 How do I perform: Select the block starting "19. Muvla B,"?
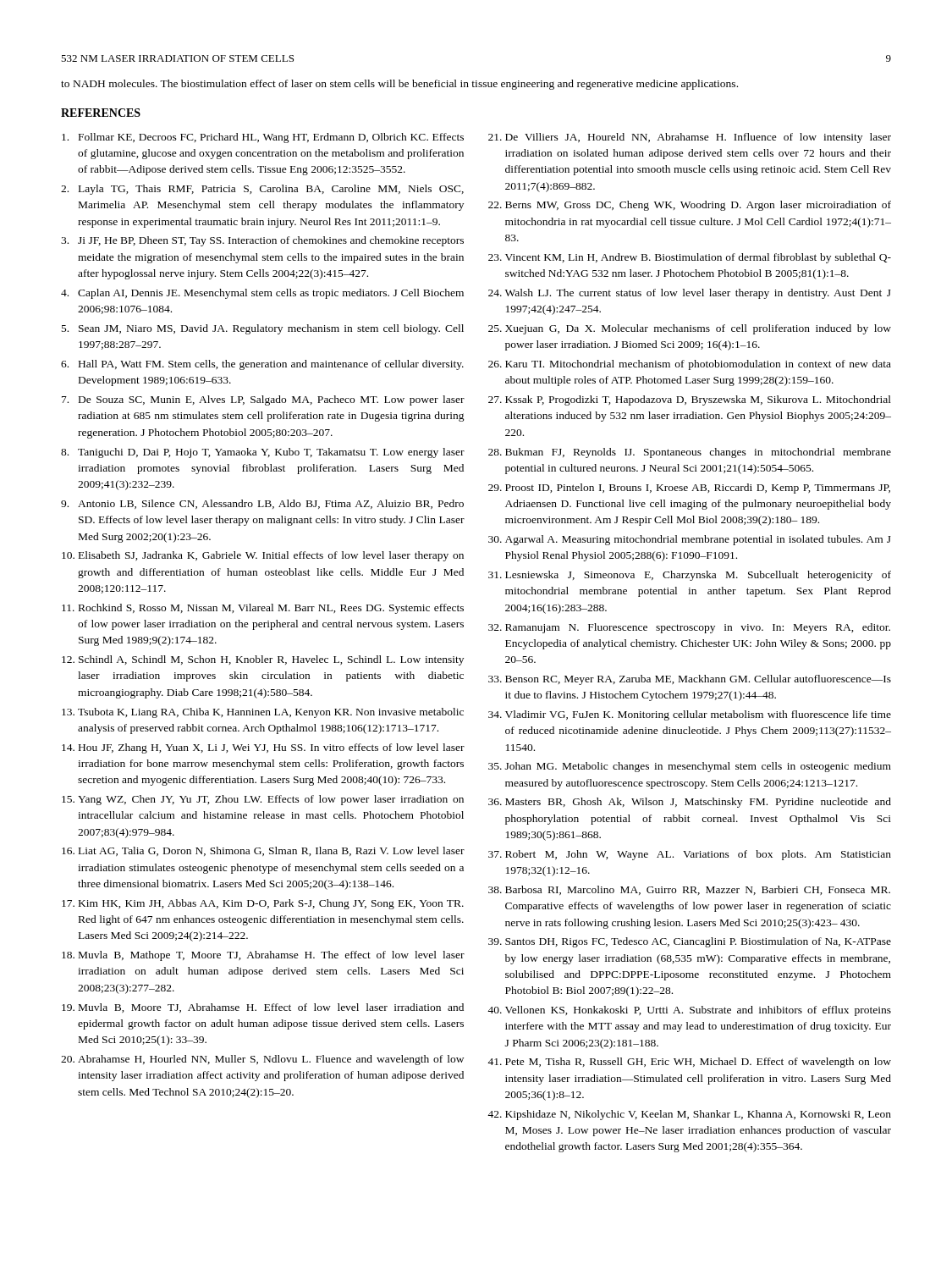click(263, 1023)
